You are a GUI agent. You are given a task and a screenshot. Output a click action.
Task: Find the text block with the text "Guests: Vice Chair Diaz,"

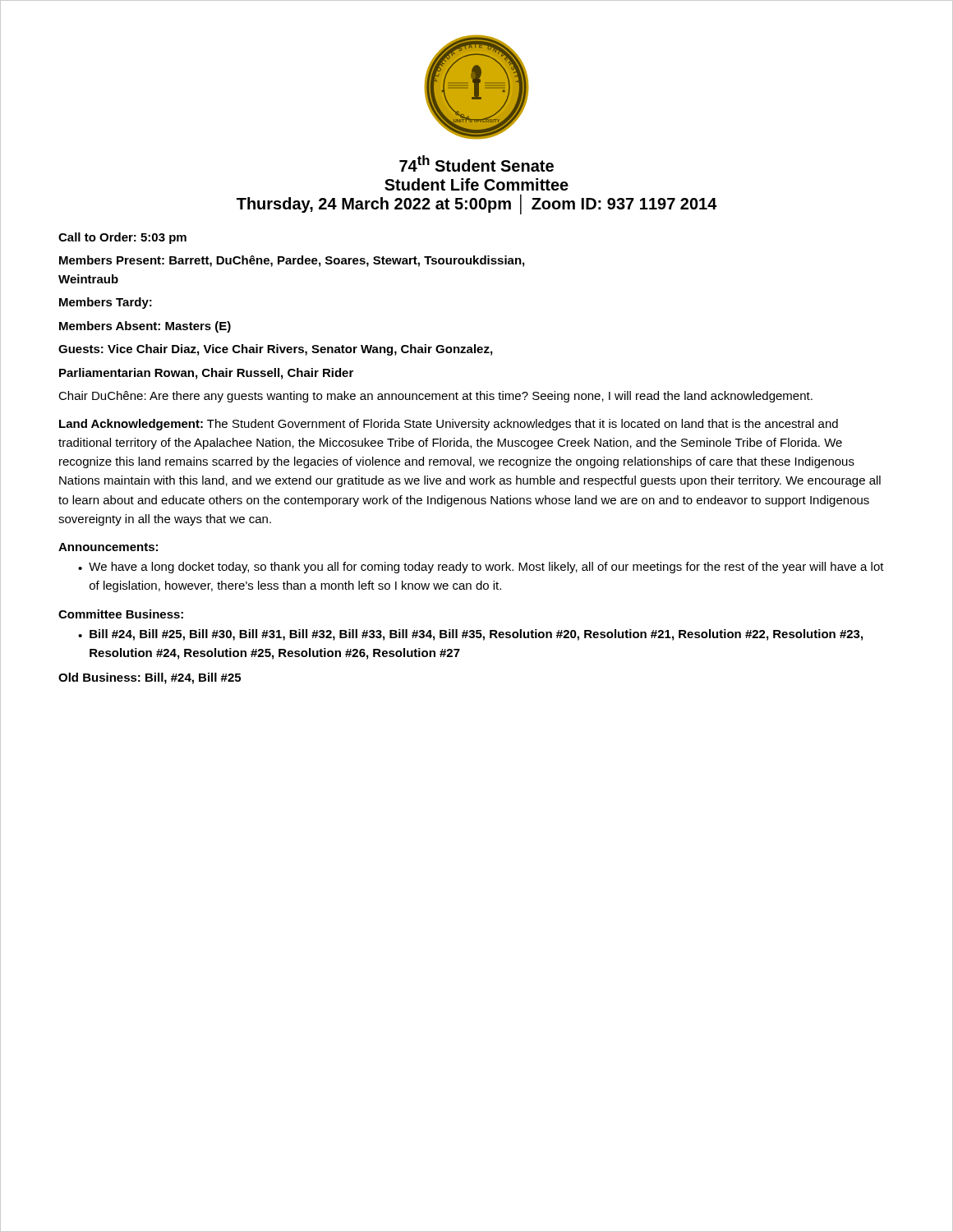click(x=276, y=349)
